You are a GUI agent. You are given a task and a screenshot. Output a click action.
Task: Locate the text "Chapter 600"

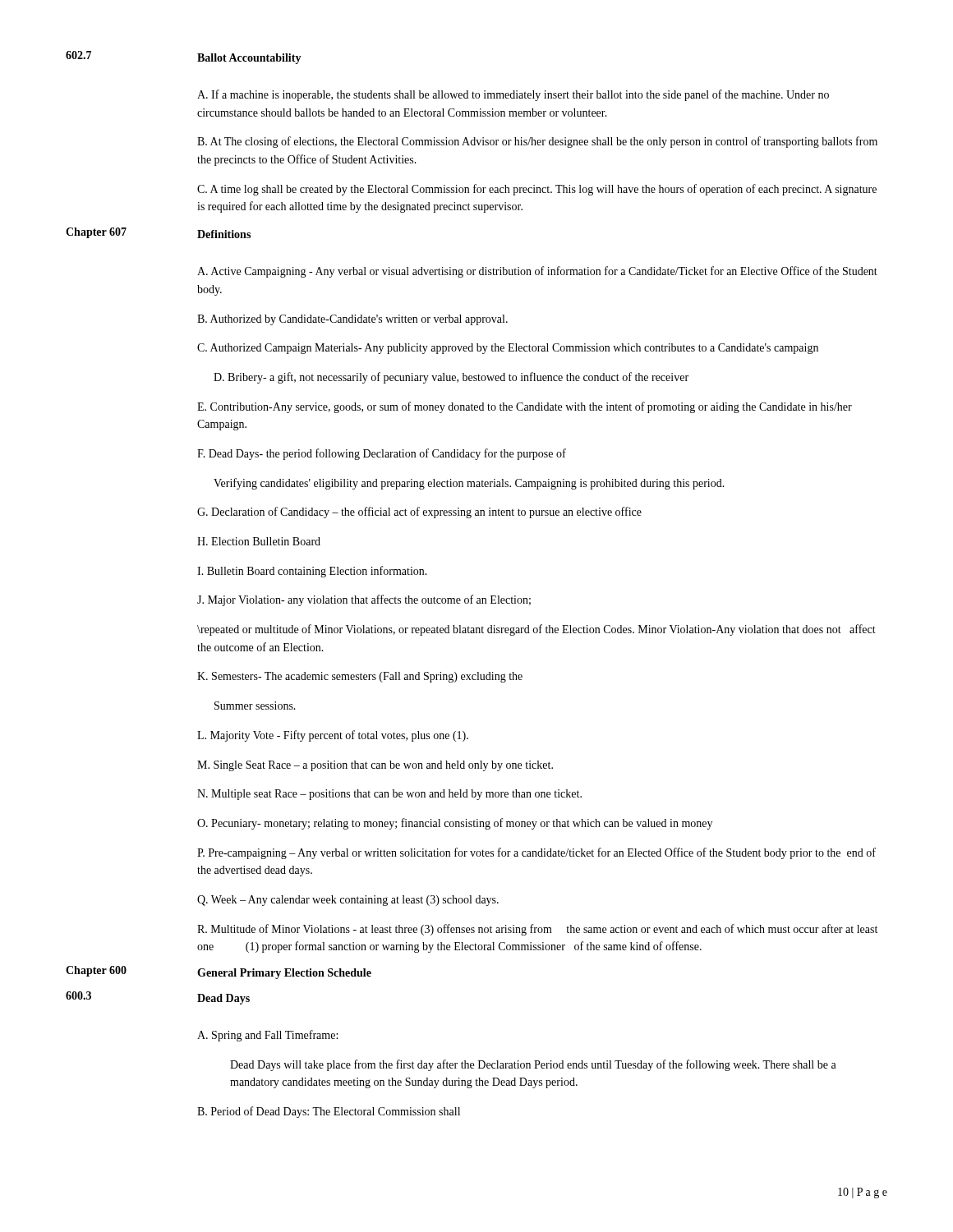pyautogui.click(x=96, y=970)
